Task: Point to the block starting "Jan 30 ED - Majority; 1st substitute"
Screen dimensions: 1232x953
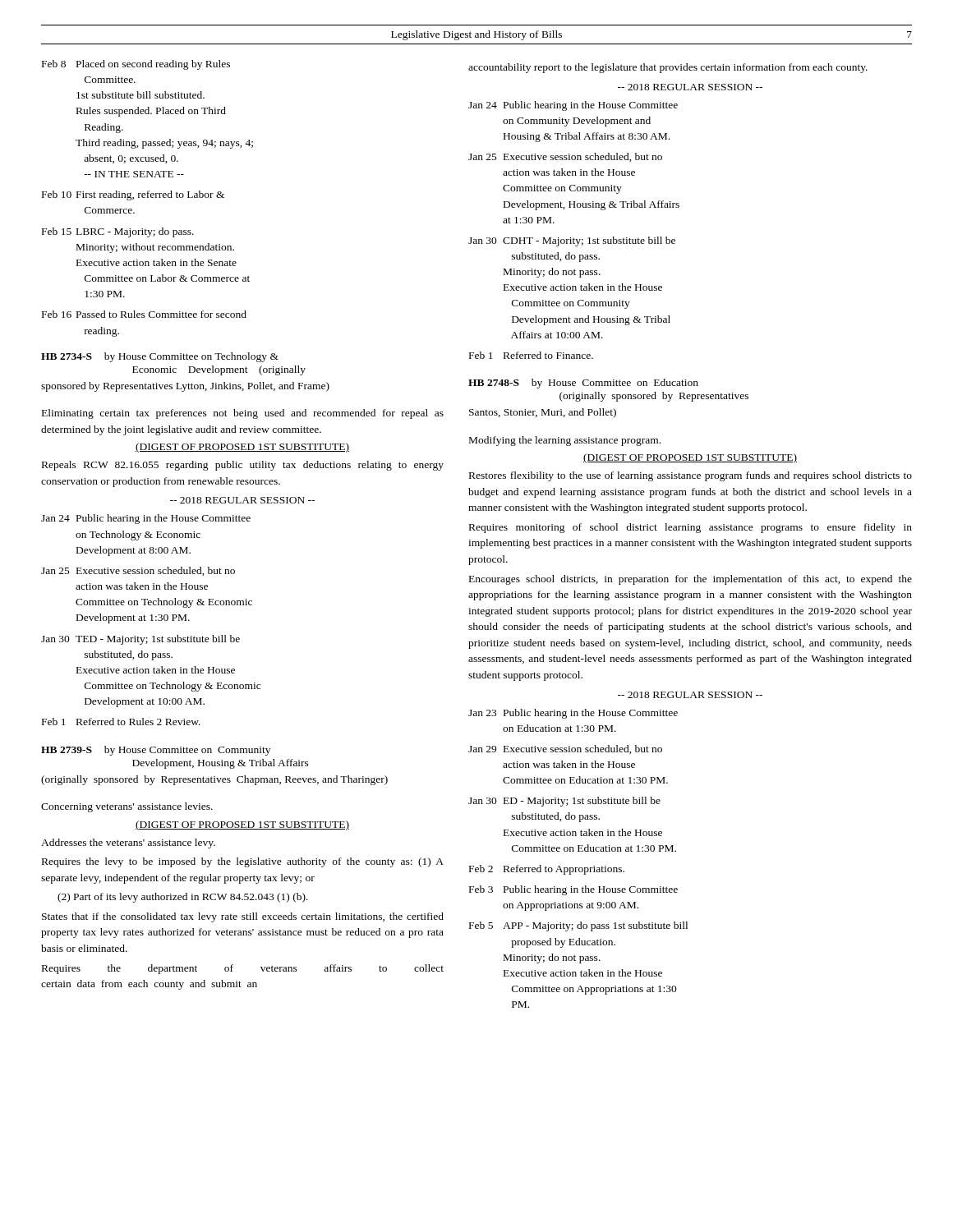Action: coord(564,802)
